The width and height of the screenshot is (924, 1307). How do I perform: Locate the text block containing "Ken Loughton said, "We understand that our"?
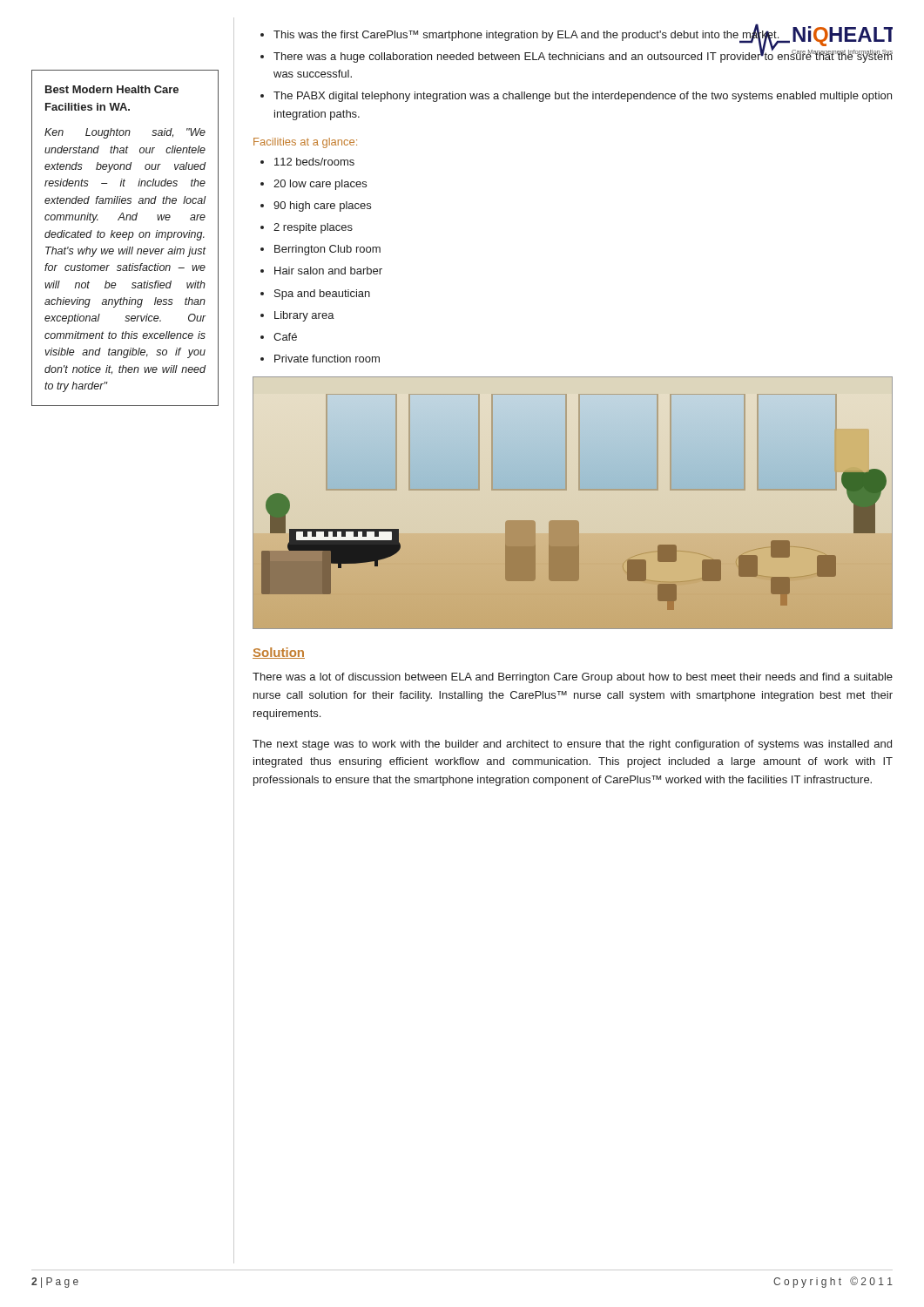click(x=125, y=259)
